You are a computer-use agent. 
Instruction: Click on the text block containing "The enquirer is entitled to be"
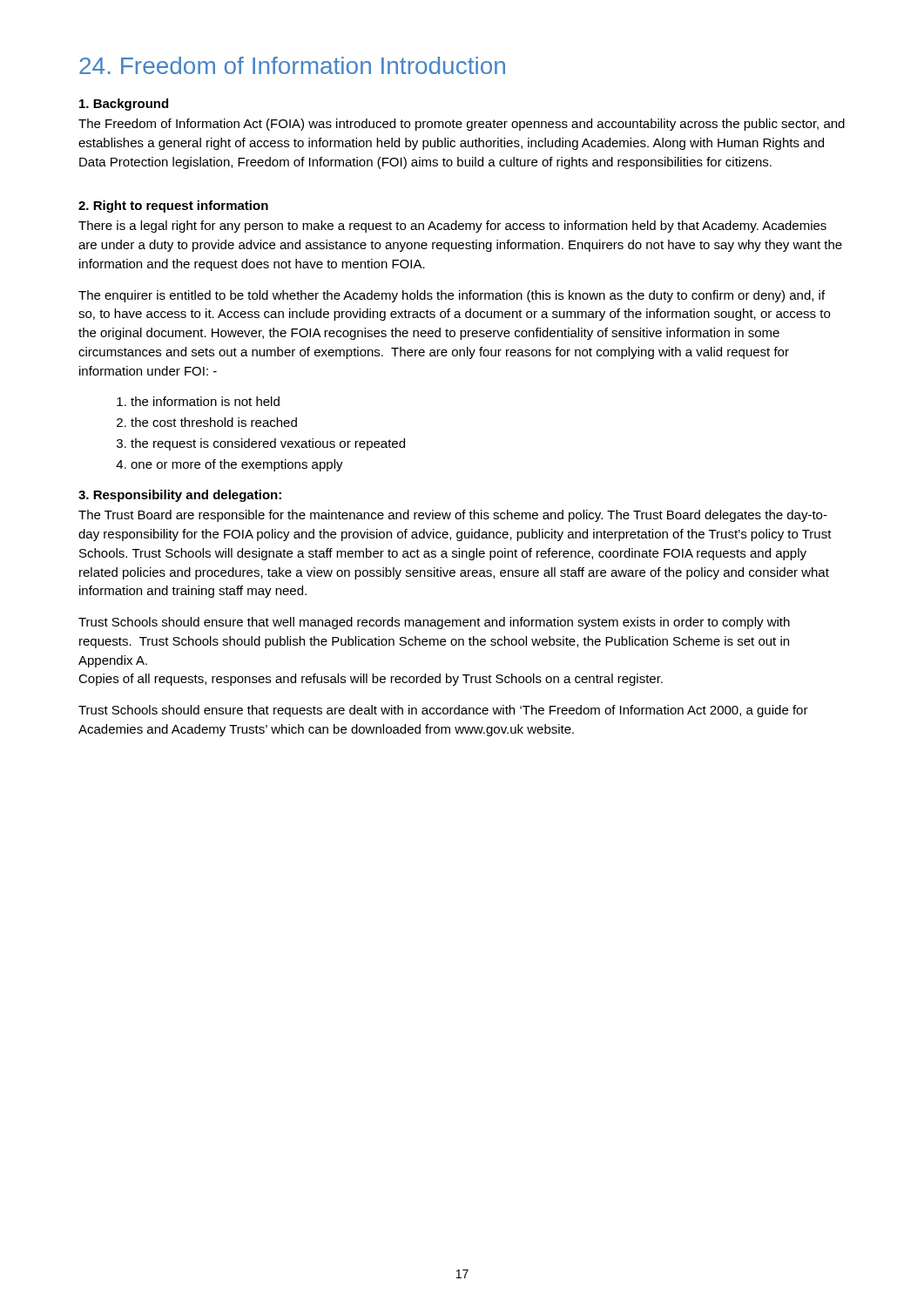pos(462,333)
